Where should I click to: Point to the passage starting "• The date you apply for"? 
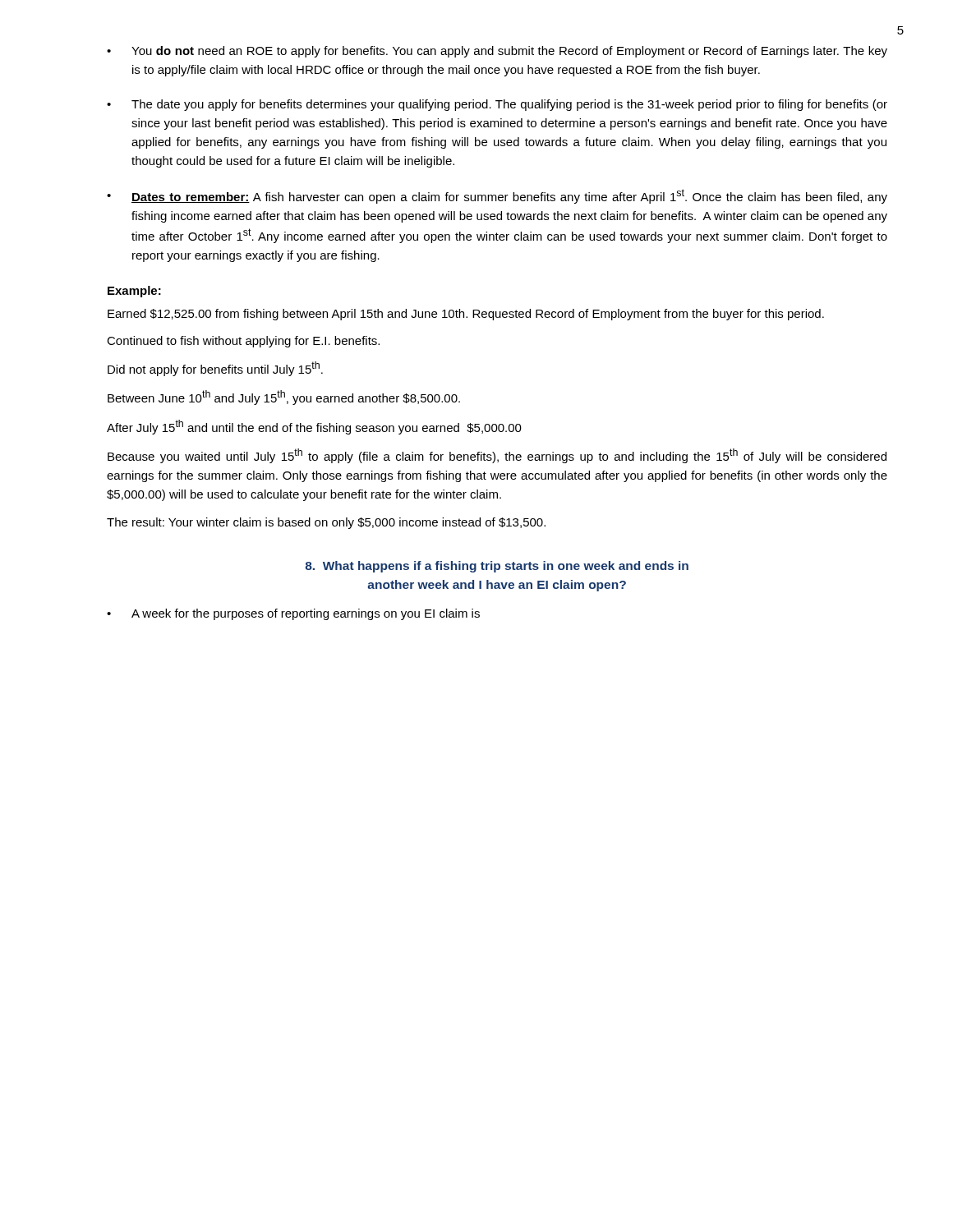(x=497, y=132)
